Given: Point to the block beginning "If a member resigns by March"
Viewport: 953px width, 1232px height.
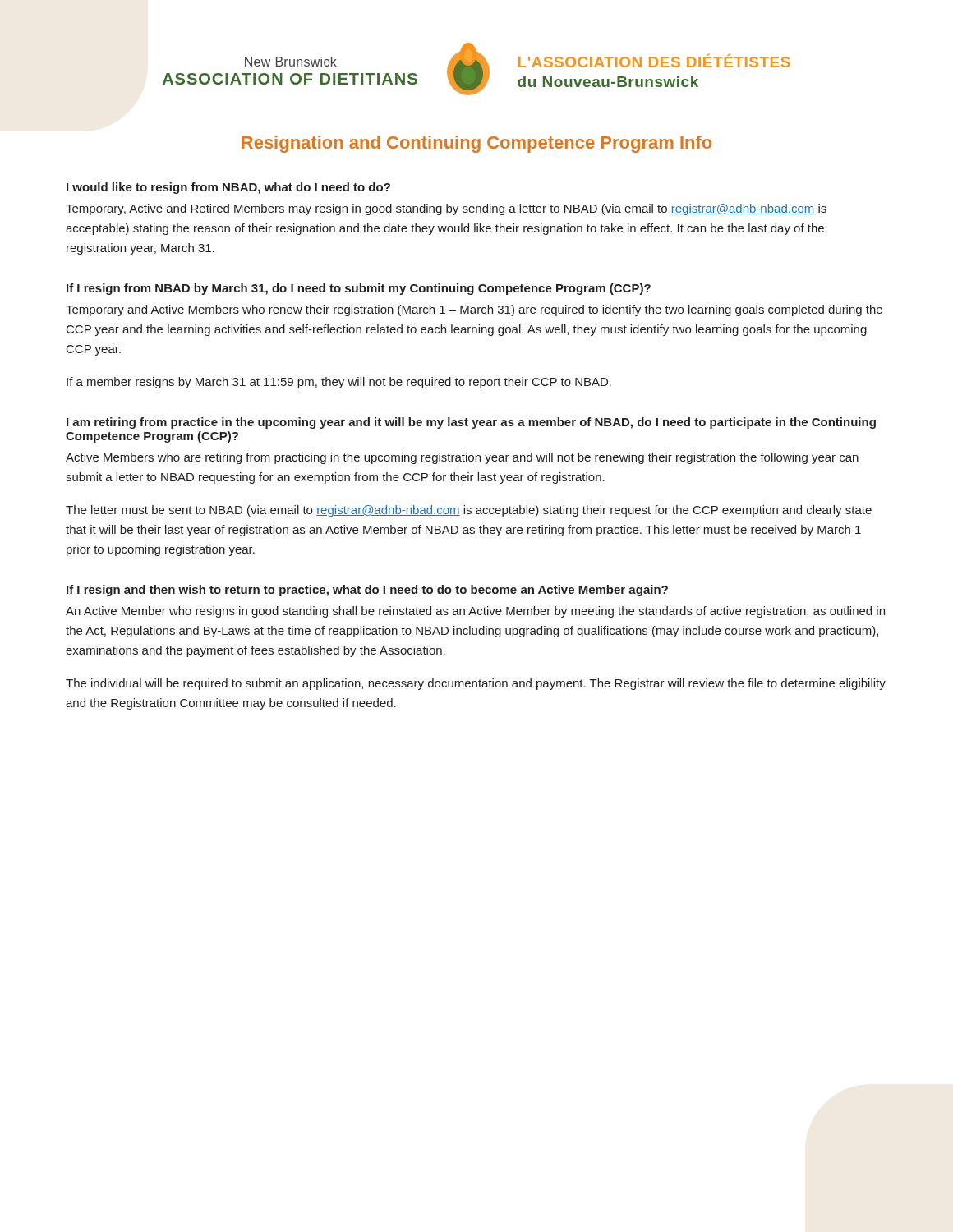Looking at the screenshot, I should coord(339,381).
